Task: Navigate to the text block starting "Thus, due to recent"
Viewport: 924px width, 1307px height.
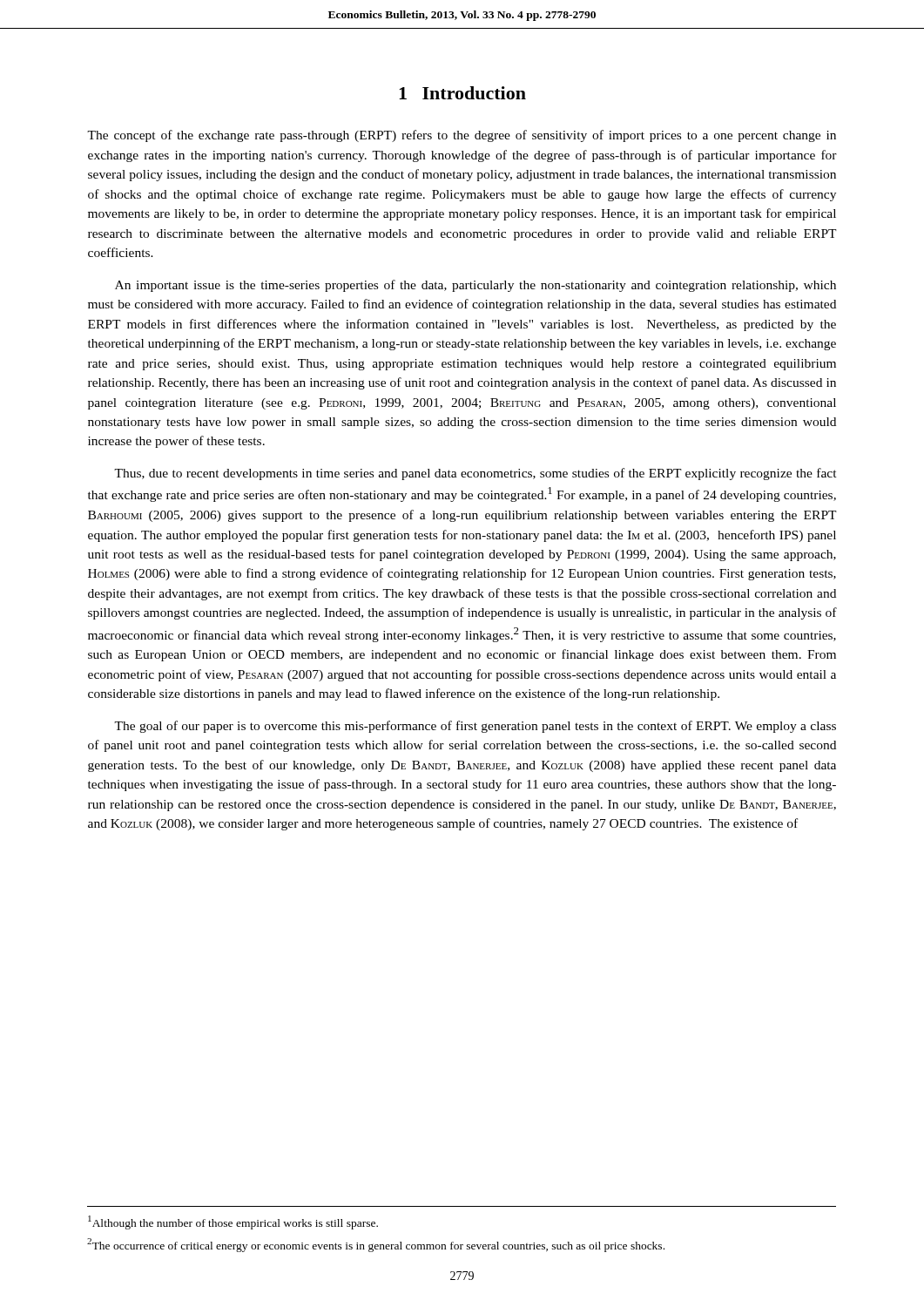Action: coord(462,583)
